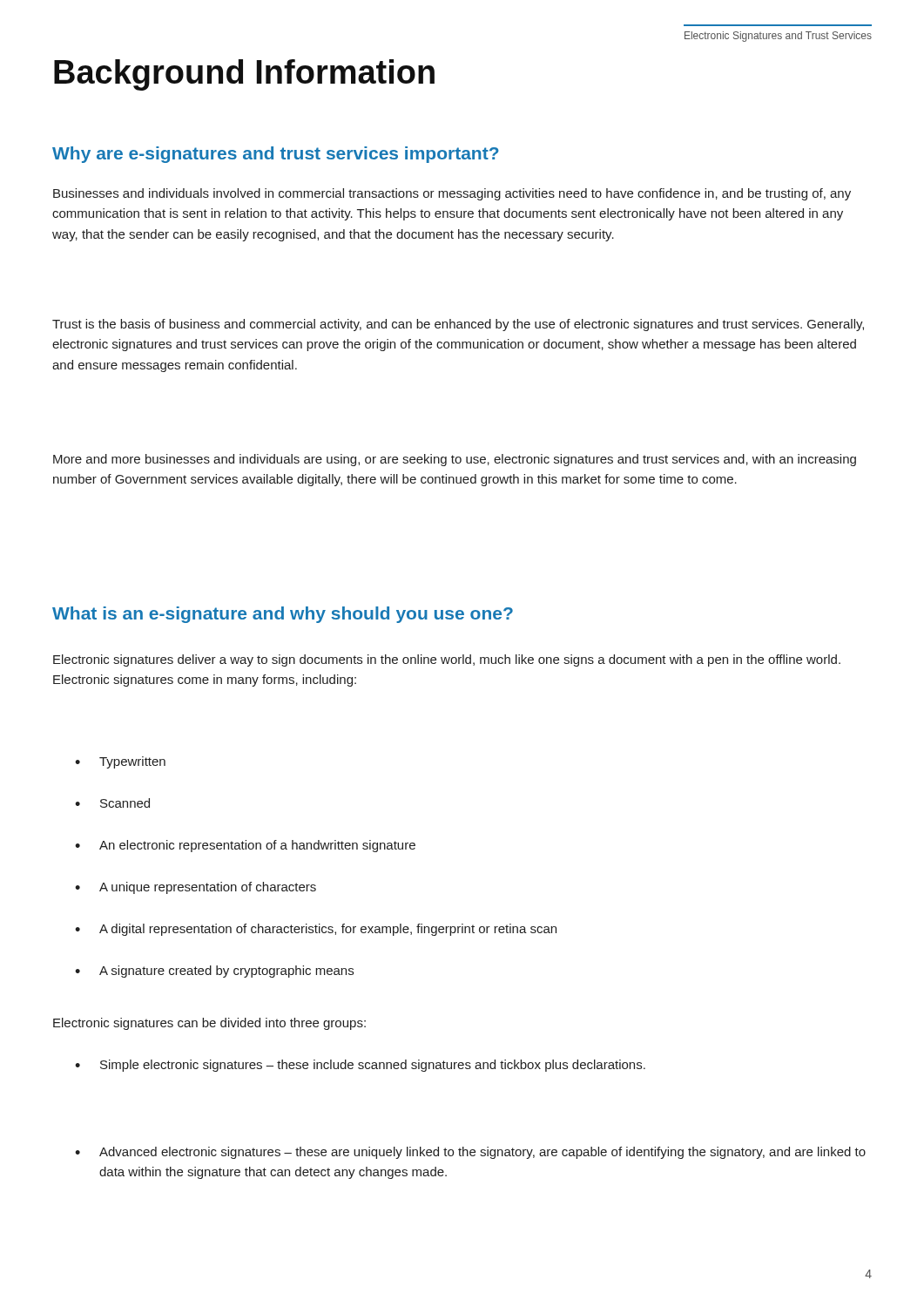The height and width of the screenshot is (1307, 924).
Task: Find the list item containing "• Advanced electronic"
Action: 473,1162
